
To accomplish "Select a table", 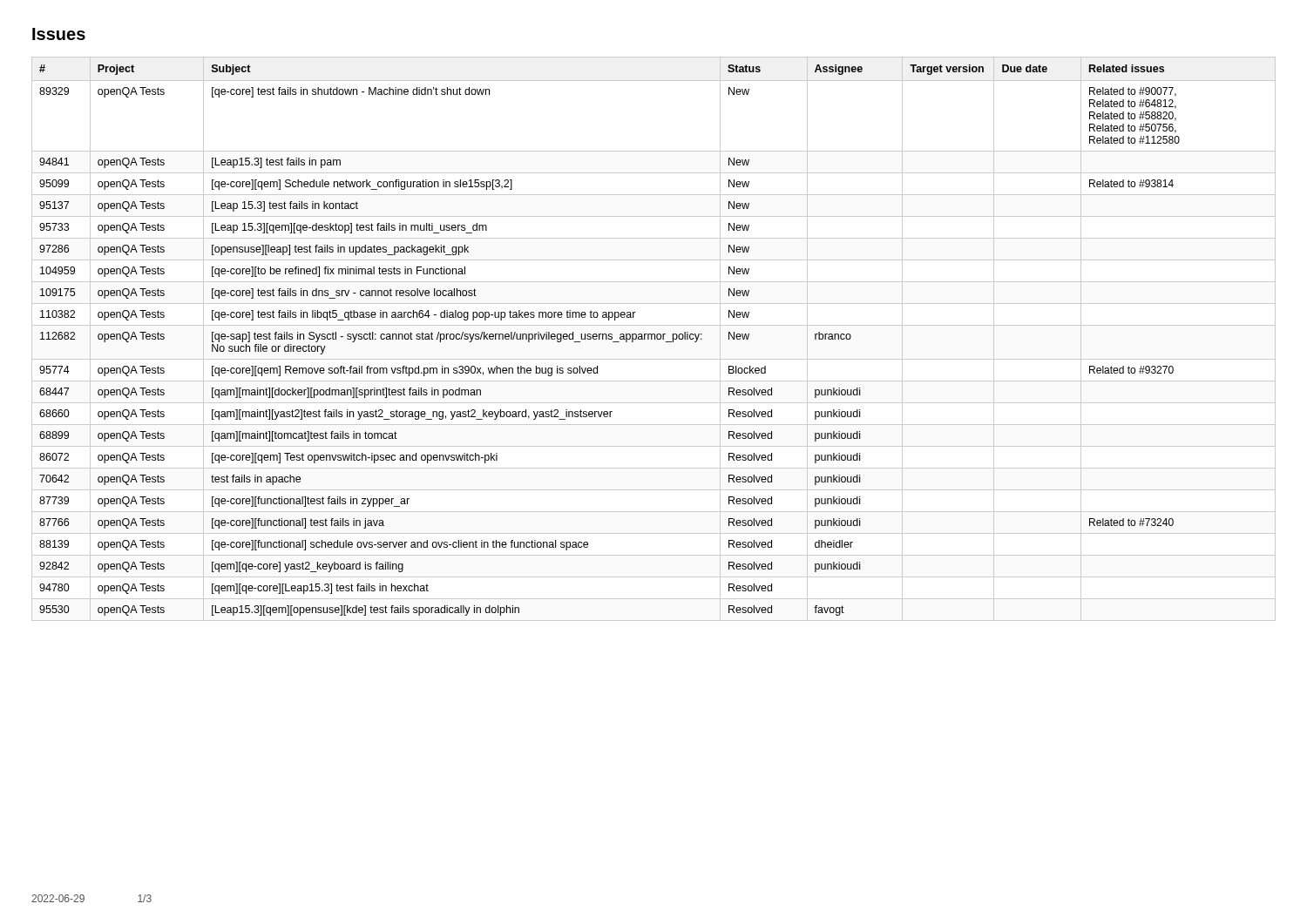I will (654, 339).
